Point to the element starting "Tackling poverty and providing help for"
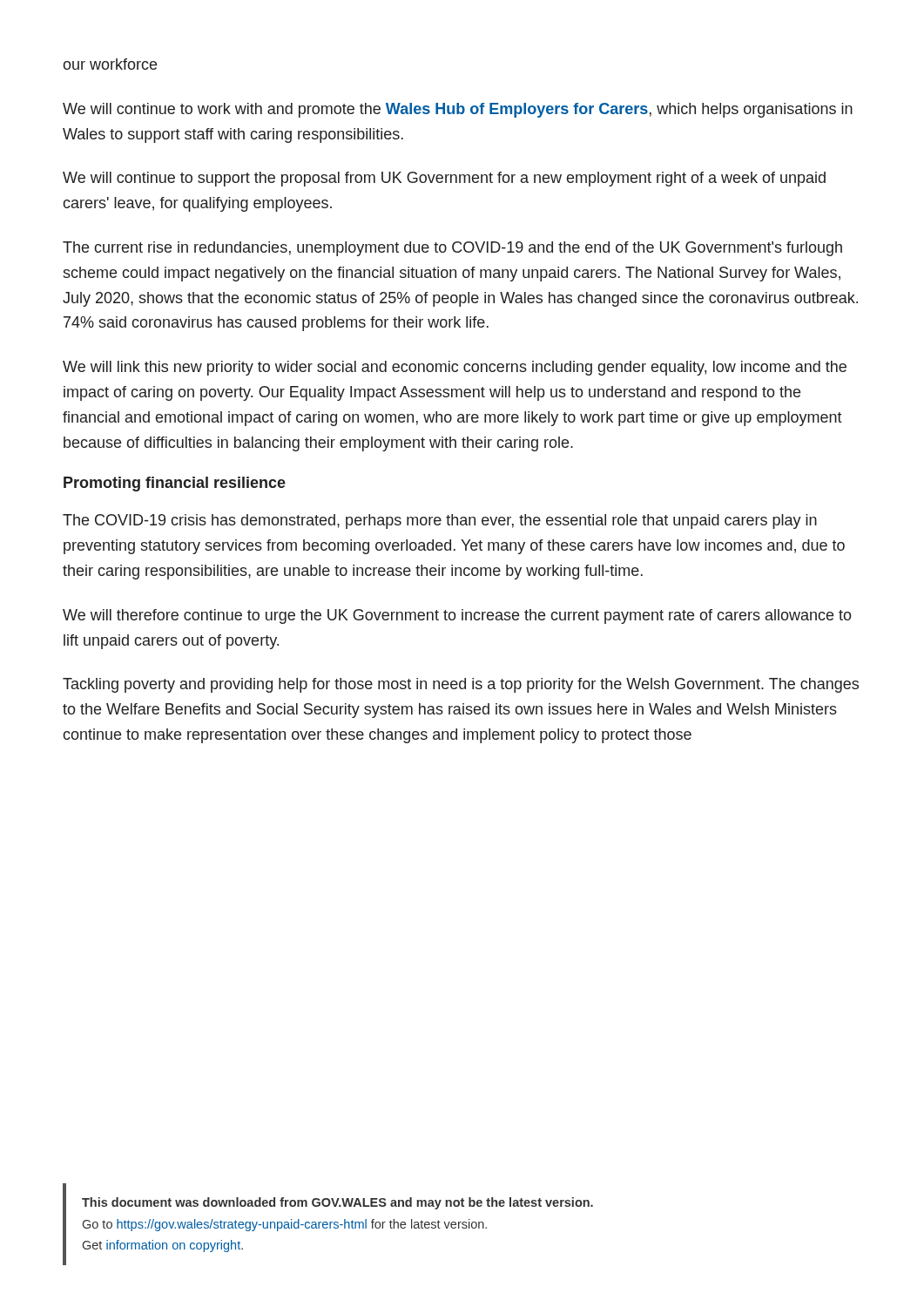This screenshot has height=1307, width=924. click(461, 709)
